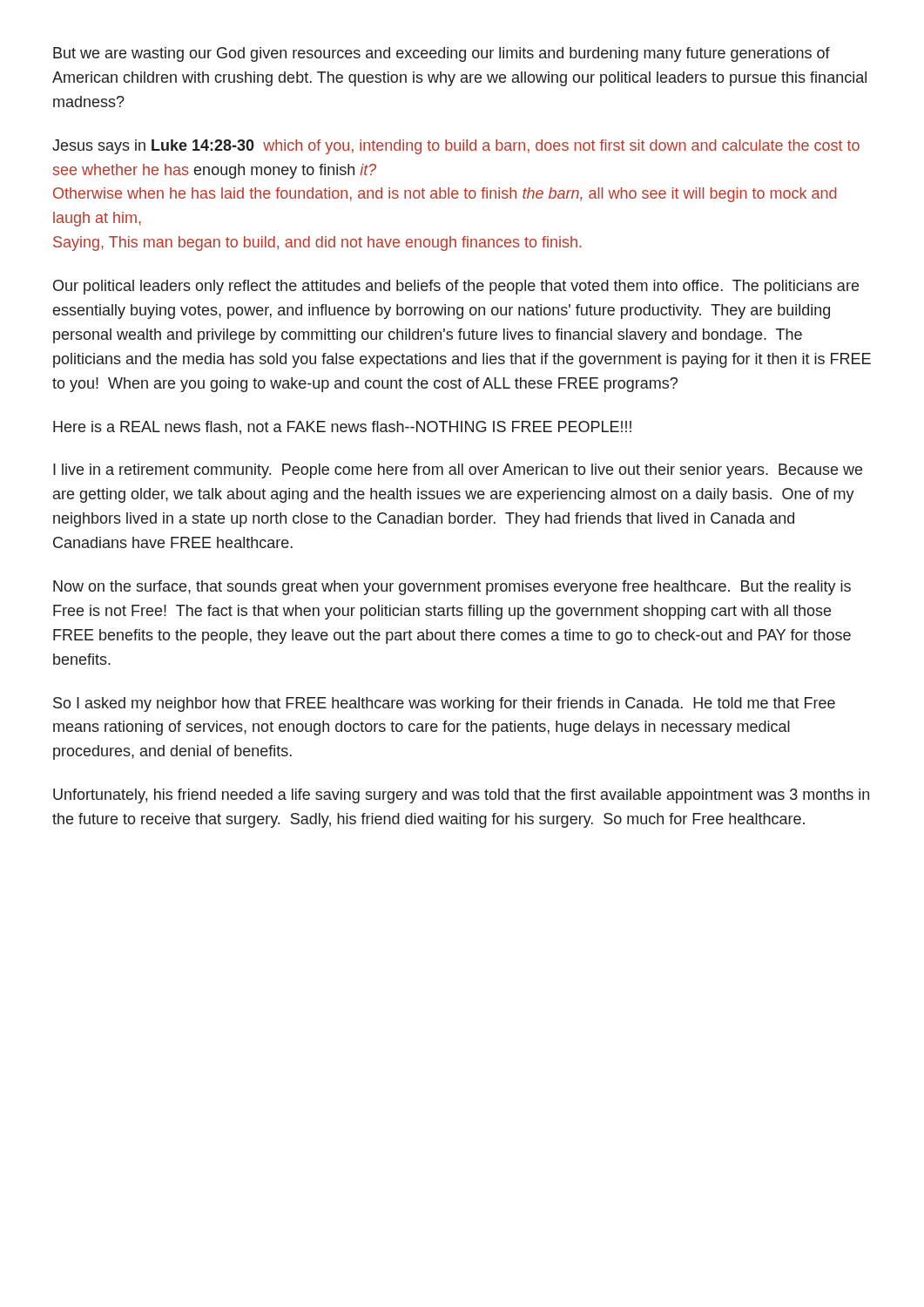Where is the passage that starts "But we are wasting our God"?
Image resolution: width=924 pixels, height=1307 pixels.
point(460,77)
